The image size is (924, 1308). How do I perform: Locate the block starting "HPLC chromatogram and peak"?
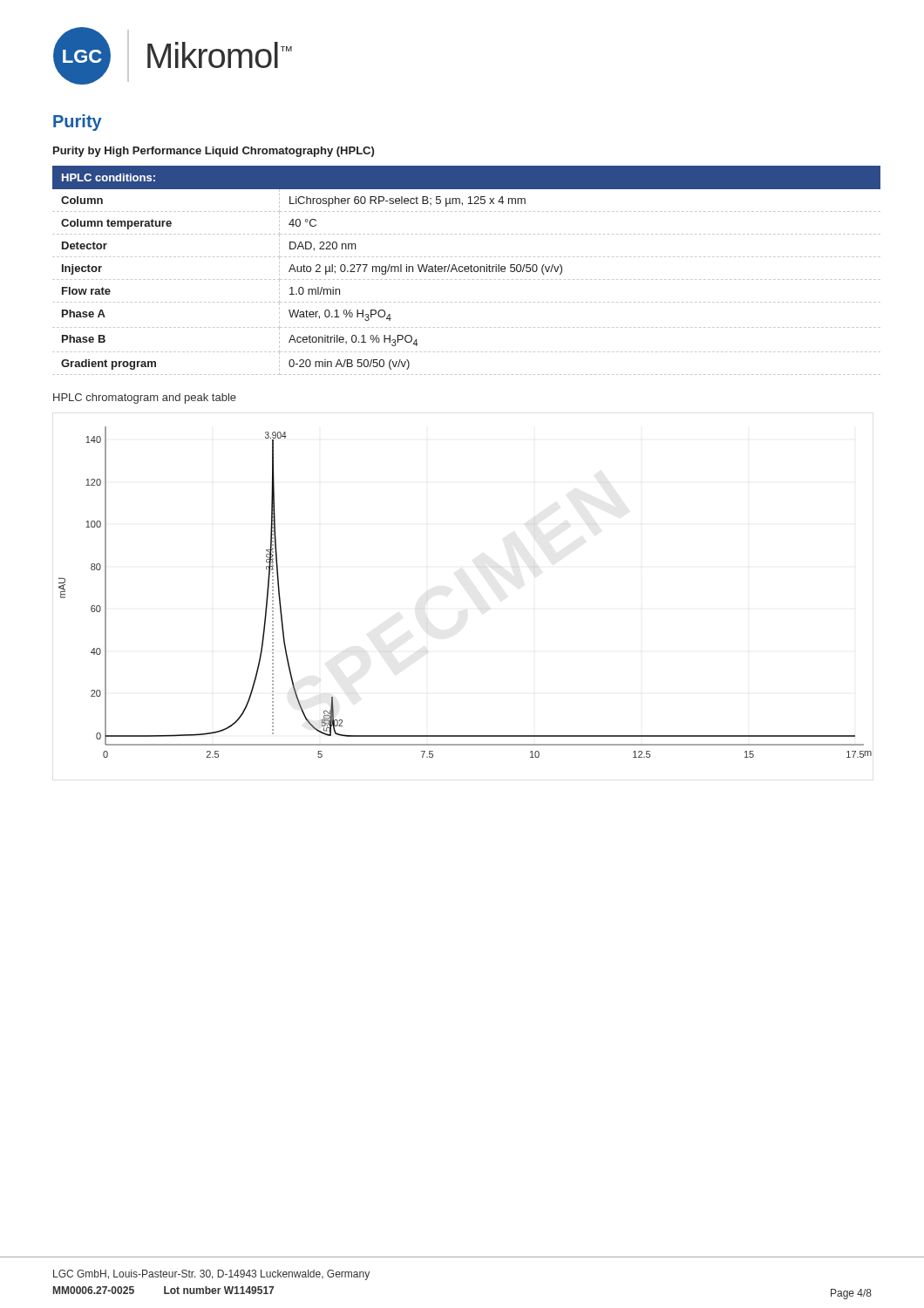[x=144, y=397]
